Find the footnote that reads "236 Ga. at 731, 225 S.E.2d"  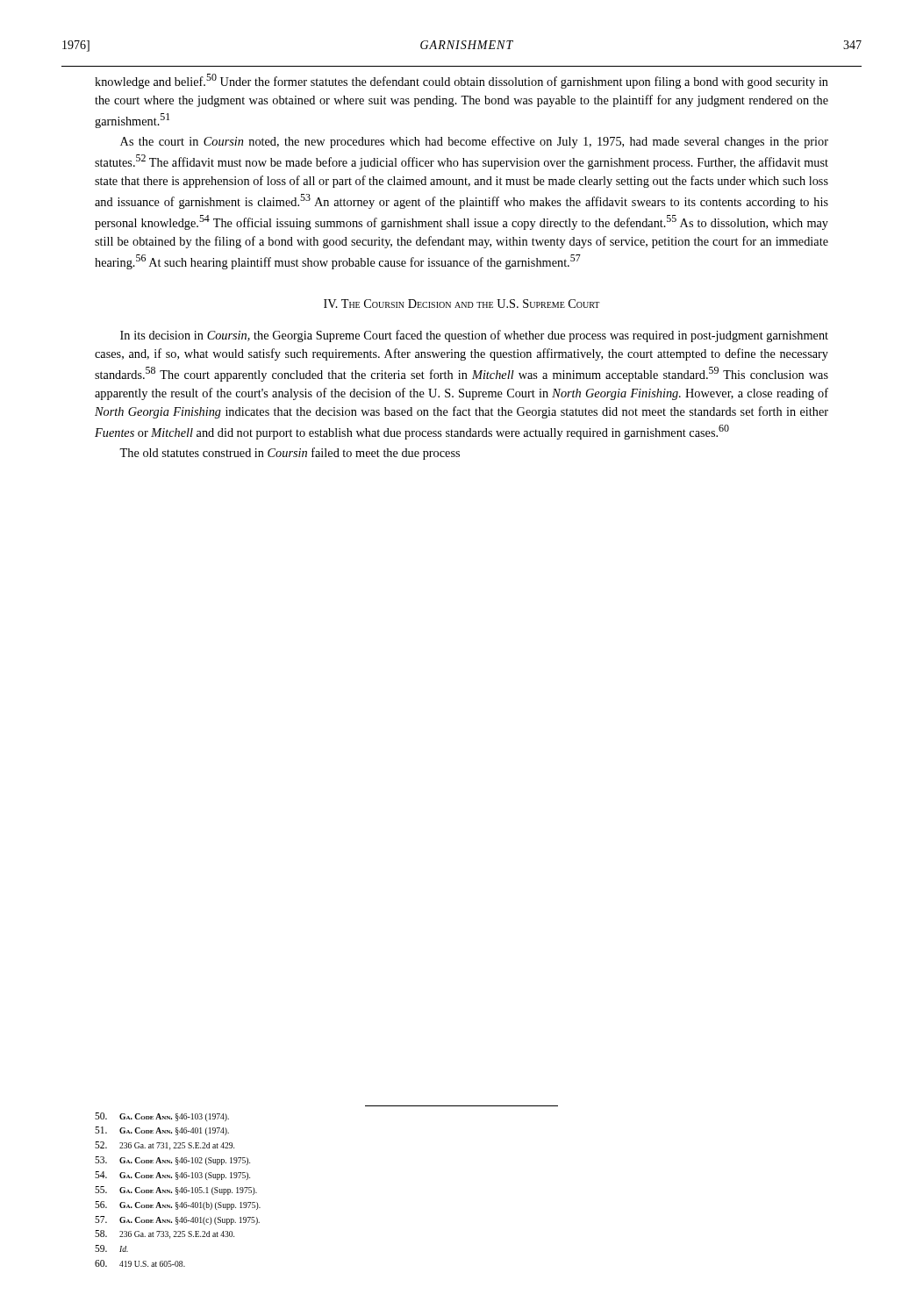point(165,1146)
